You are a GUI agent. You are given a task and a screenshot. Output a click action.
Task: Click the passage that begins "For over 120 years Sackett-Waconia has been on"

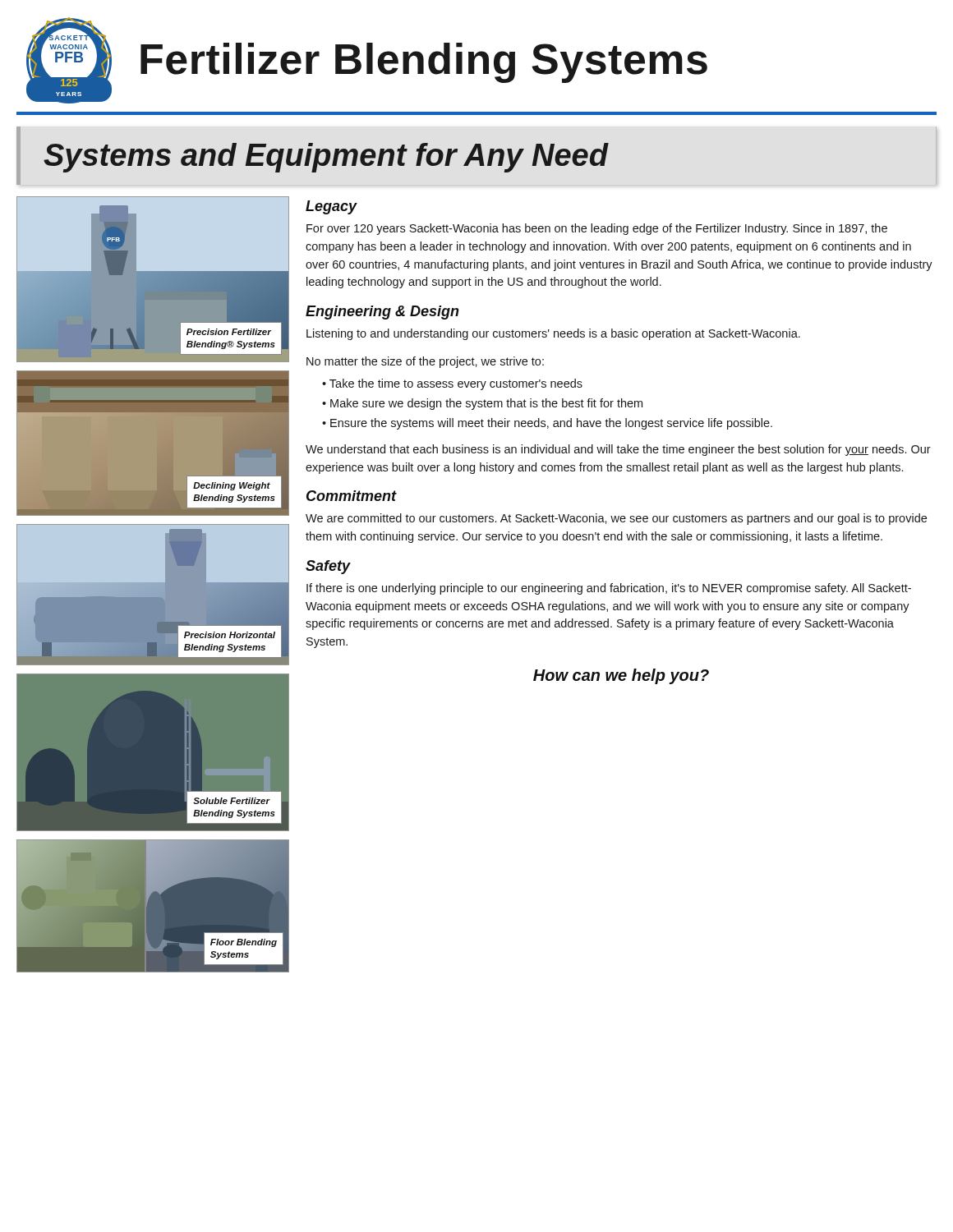pos(621,256)
